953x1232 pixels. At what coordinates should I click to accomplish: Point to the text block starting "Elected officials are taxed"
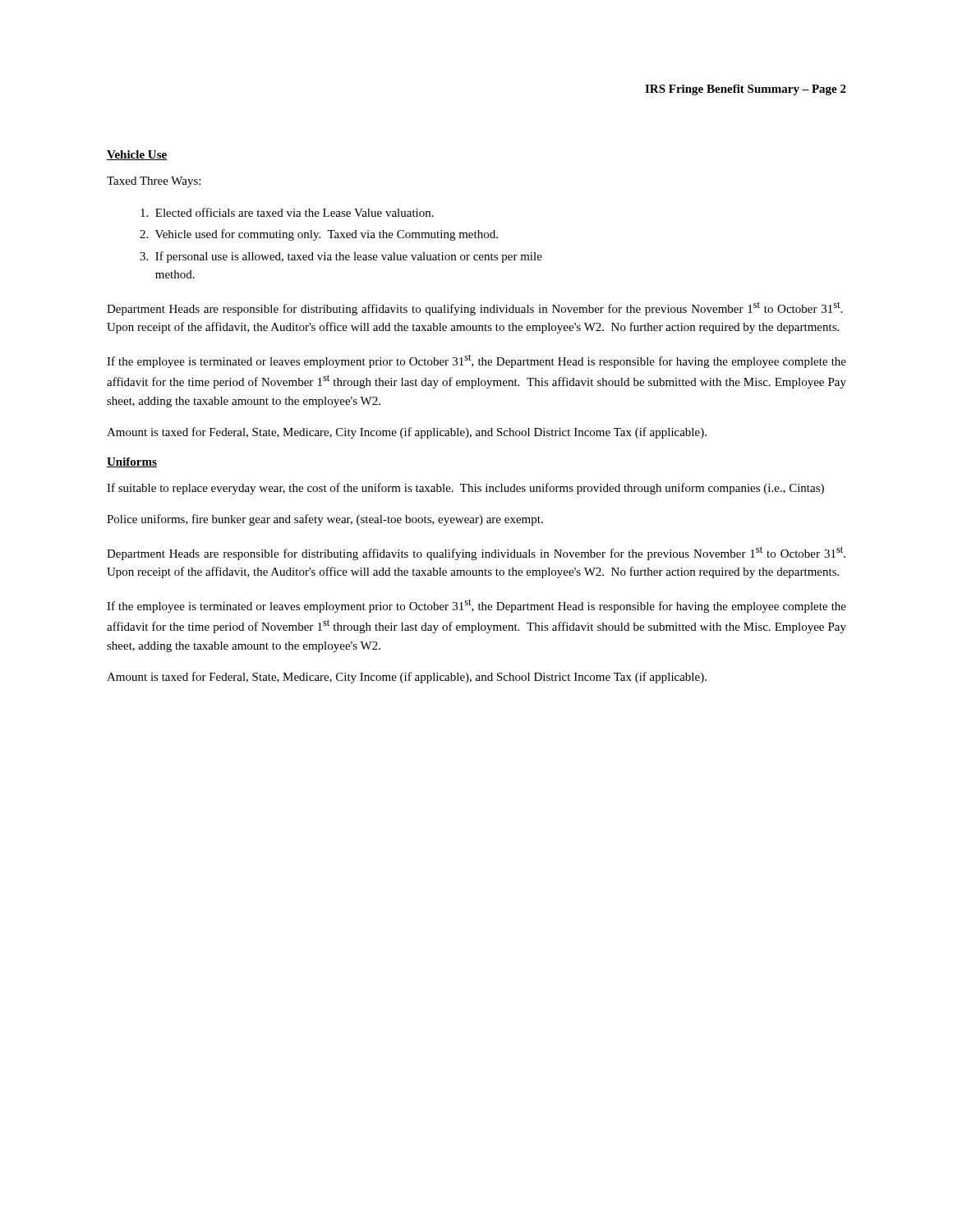(x=287, y=212)
